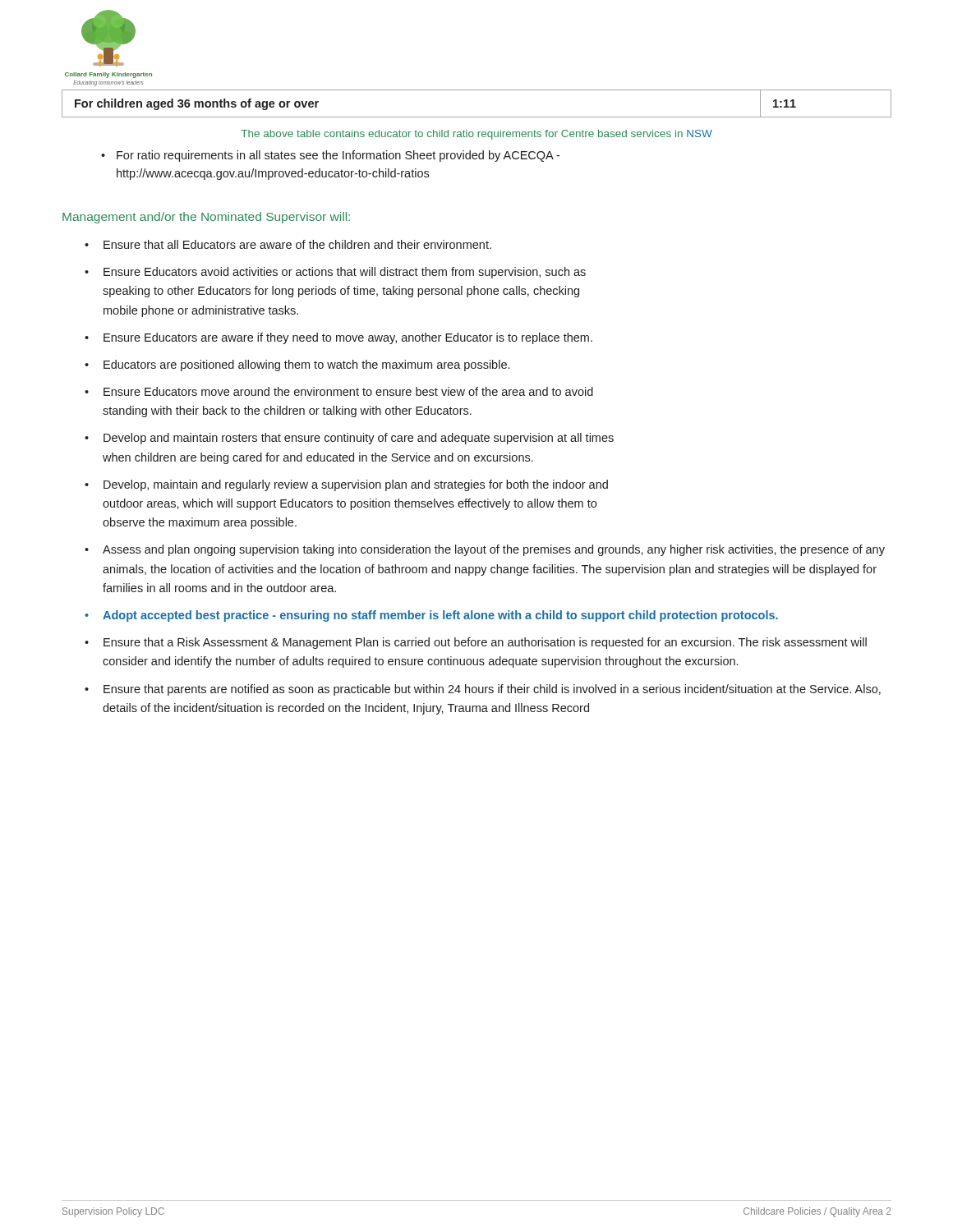Point to the block starting "Adopt accepted best practice"

point(441,615)
